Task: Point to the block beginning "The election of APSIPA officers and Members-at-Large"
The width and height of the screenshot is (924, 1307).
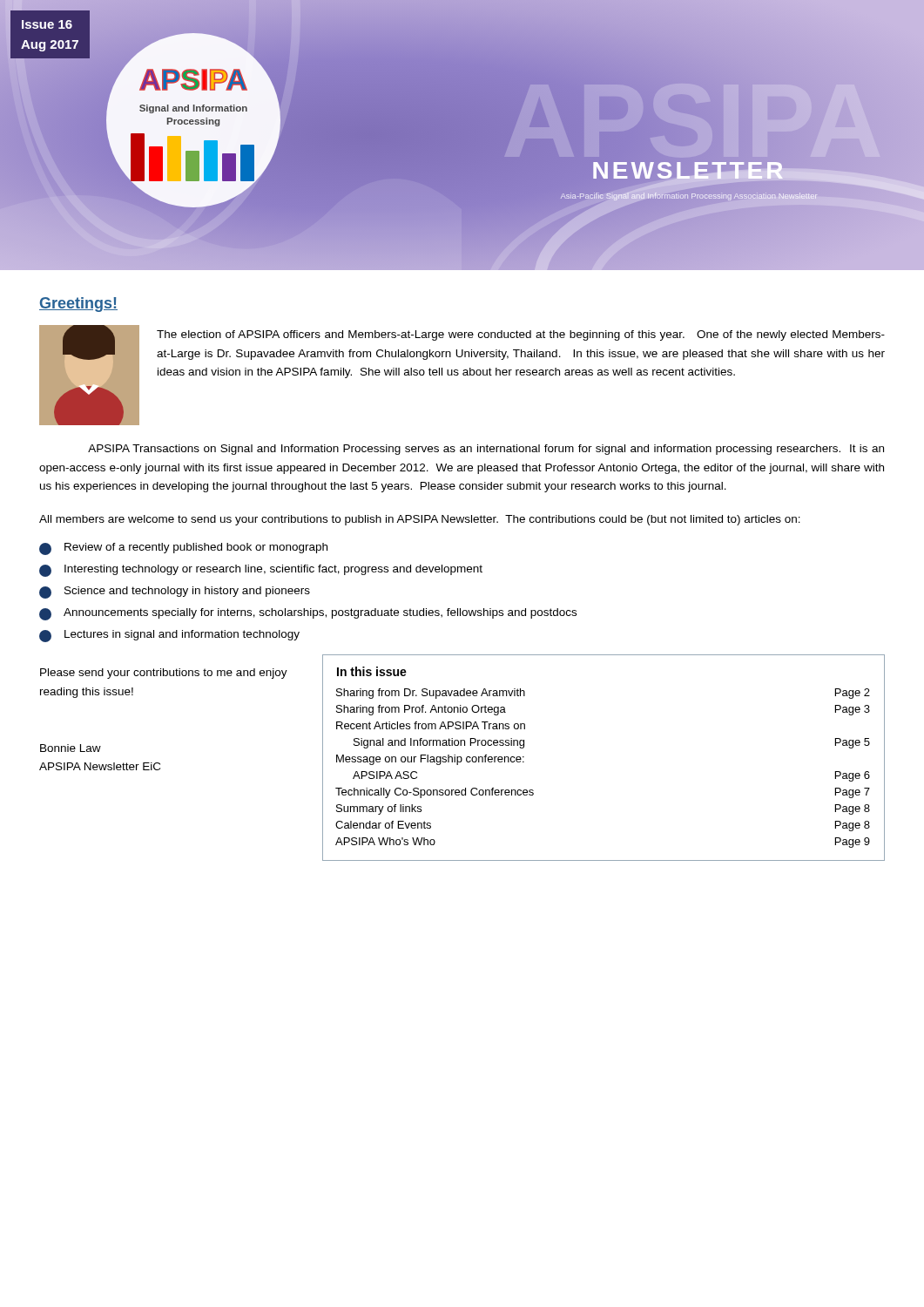Action: 521,353
